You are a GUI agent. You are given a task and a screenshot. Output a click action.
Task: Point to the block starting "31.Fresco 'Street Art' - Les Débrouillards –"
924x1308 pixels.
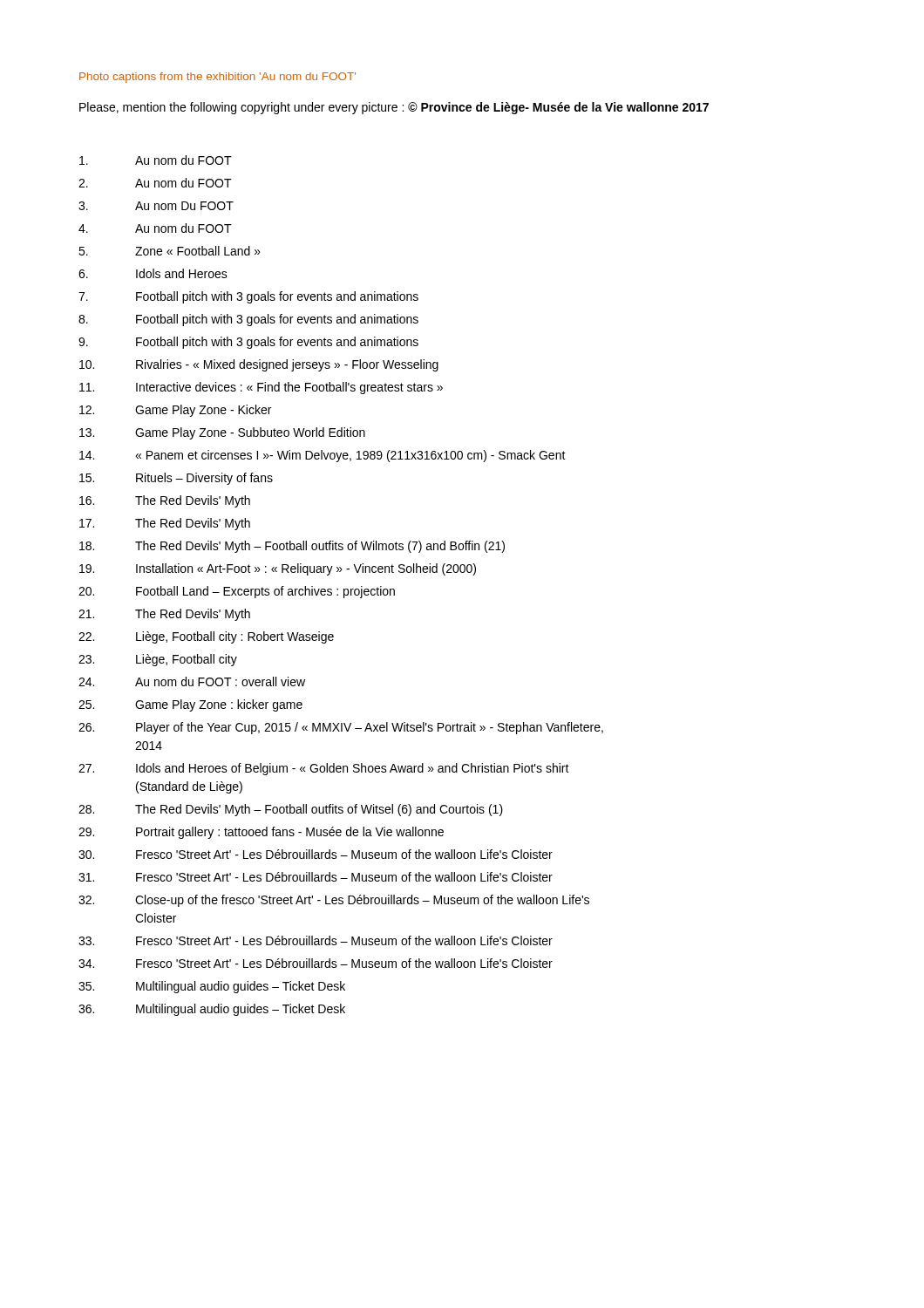click(462, 878)
